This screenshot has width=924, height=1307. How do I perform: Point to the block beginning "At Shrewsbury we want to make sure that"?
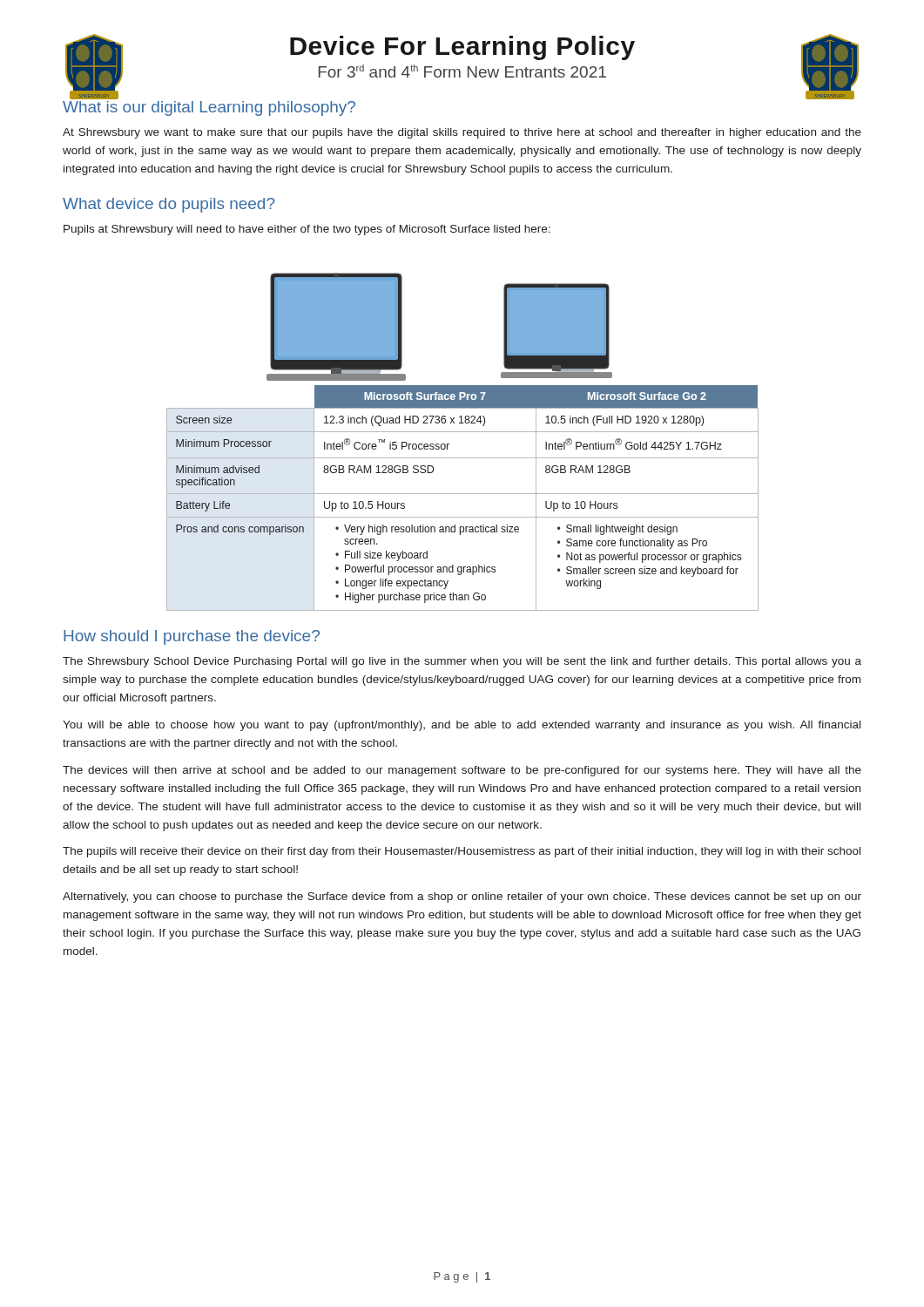[462, 151]
